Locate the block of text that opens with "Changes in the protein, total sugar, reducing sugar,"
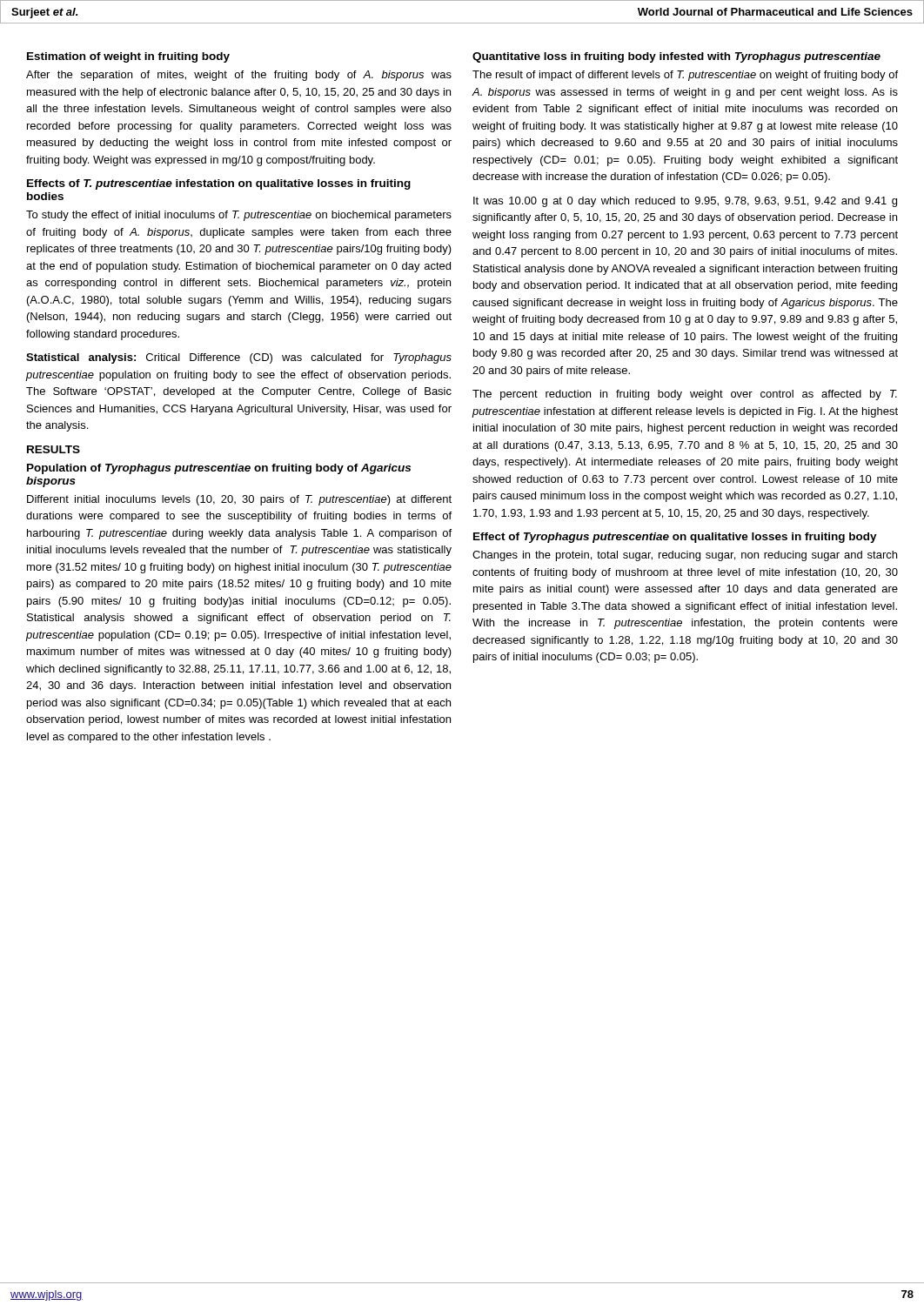The height and width of the screenshot is (1305, 924). 685,606
